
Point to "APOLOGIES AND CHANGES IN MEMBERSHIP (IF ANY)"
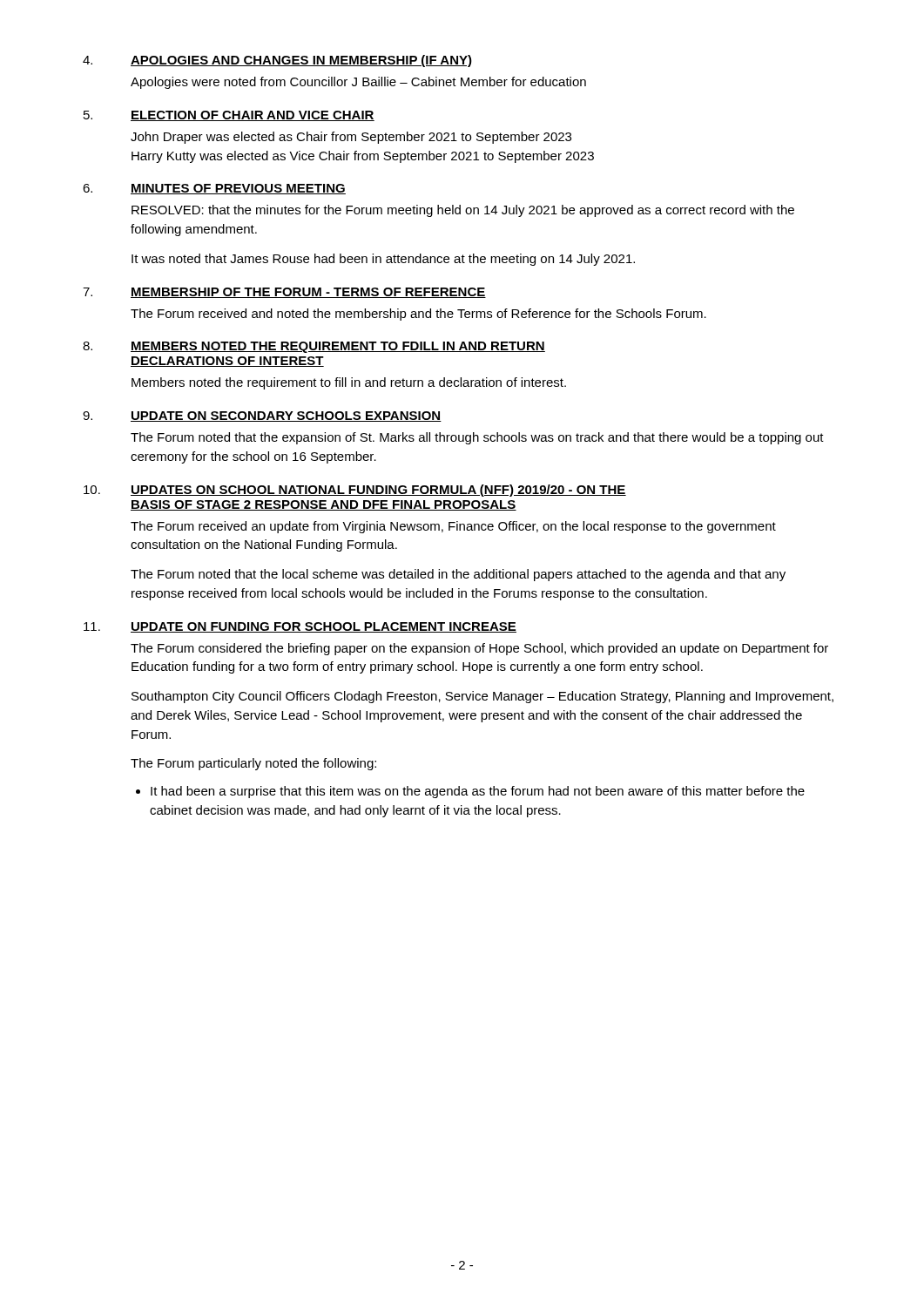[x=301, y=60]
